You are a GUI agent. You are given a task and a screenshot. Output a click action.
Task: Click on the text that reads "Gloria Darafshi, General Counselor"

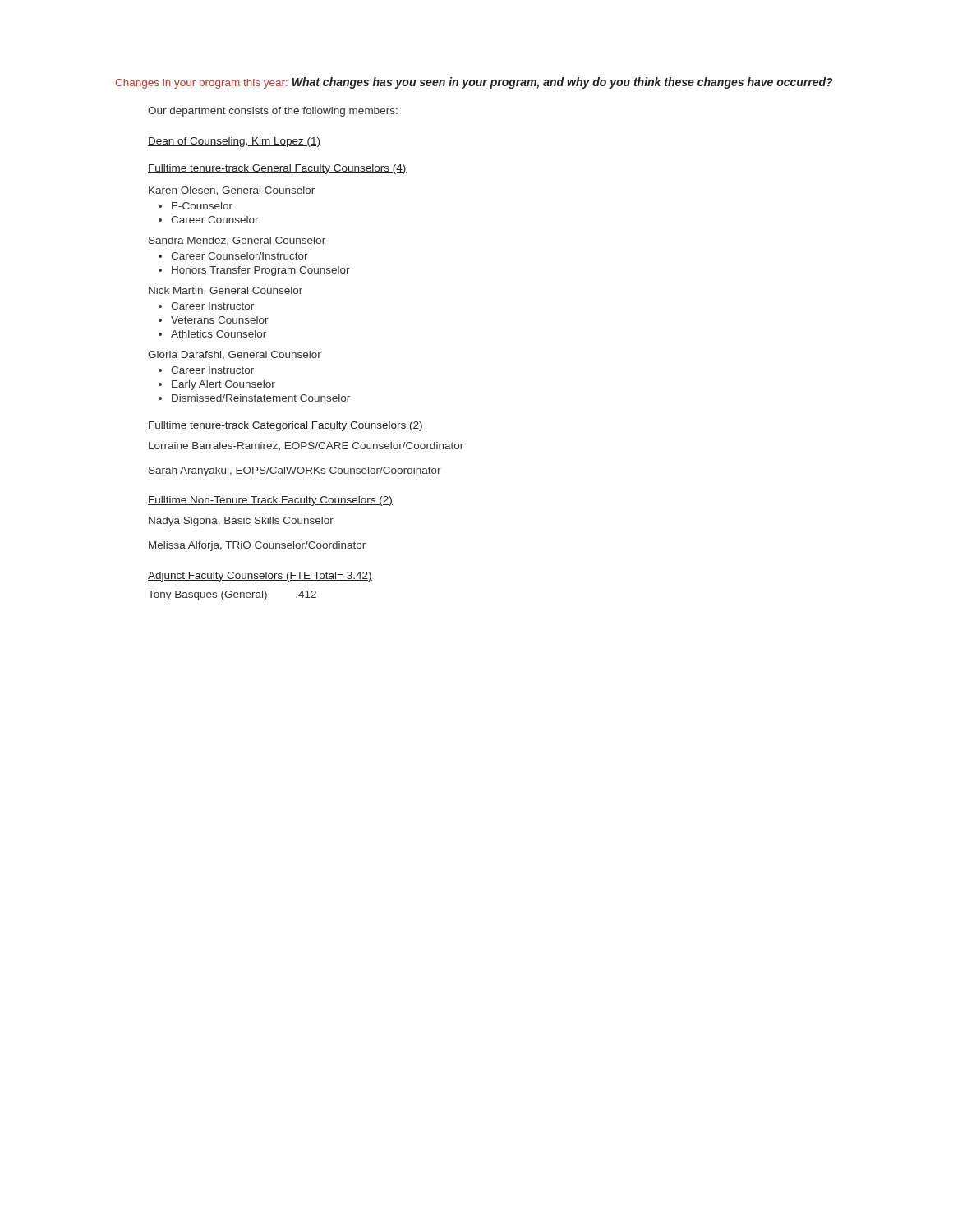pyautogui.click(x=234, y=354)
